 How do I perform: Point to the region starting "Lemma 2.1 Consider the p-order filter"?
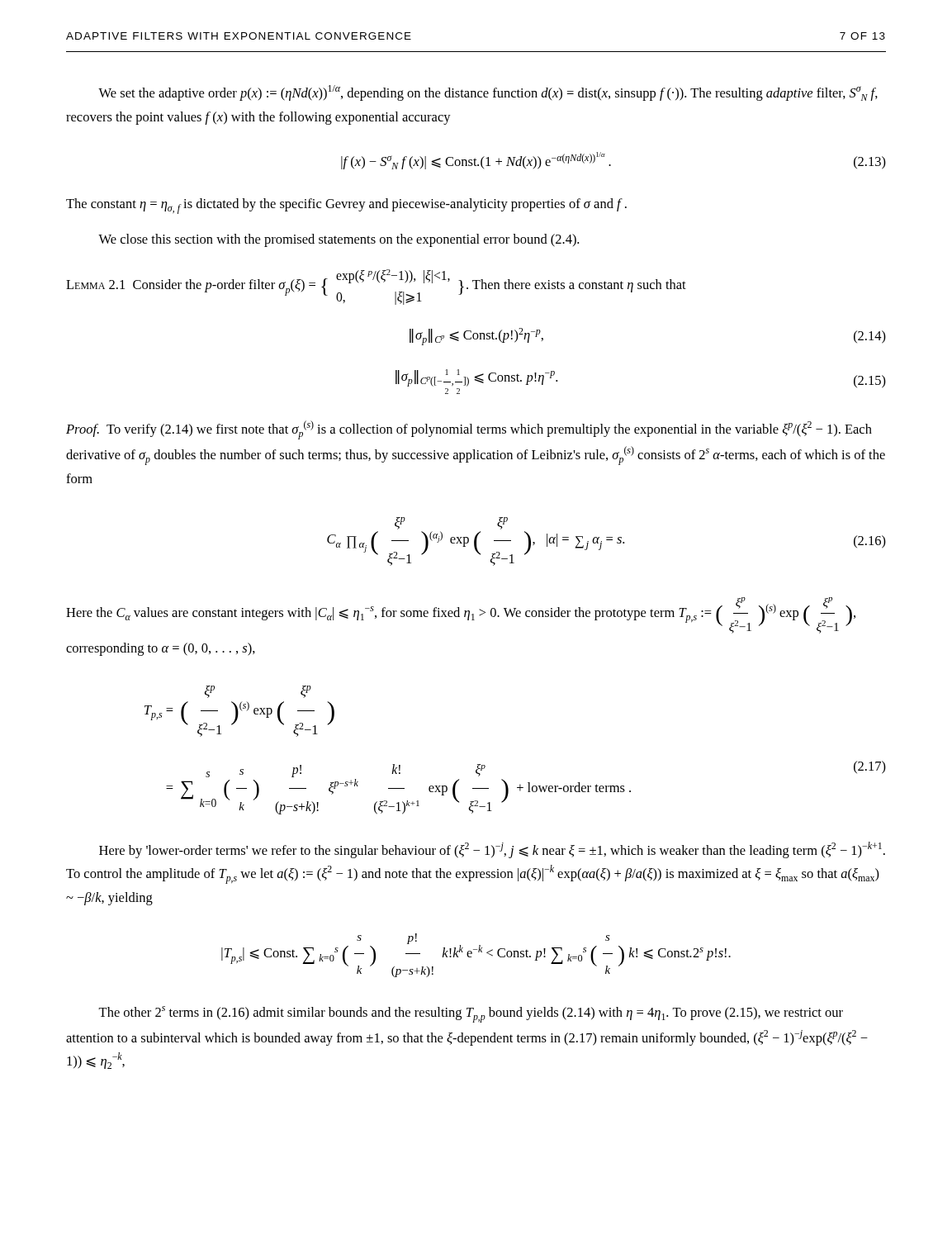tap(376, 286)
